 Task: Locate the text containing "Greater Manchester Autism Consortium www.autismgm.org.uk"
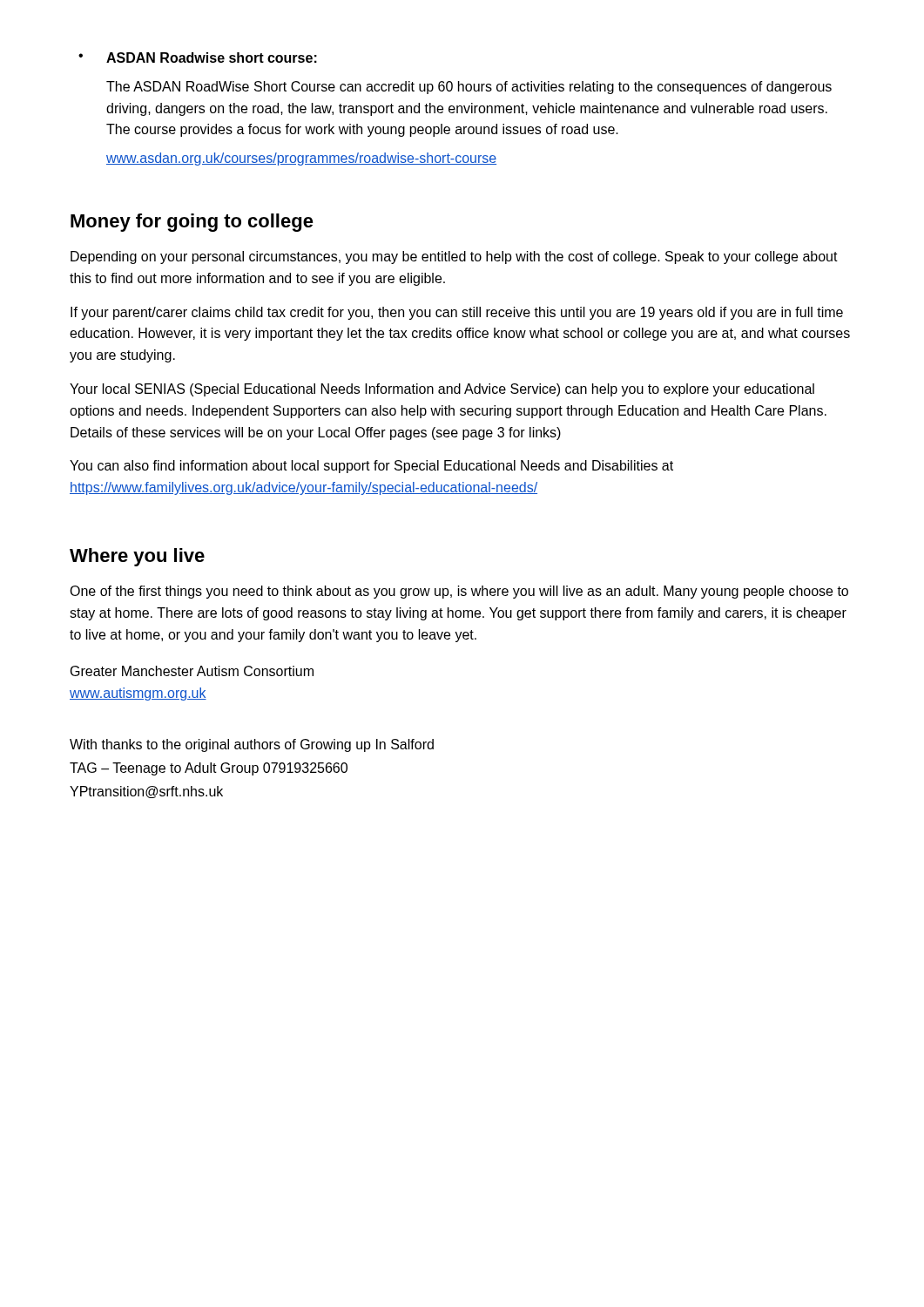(192, 682)
